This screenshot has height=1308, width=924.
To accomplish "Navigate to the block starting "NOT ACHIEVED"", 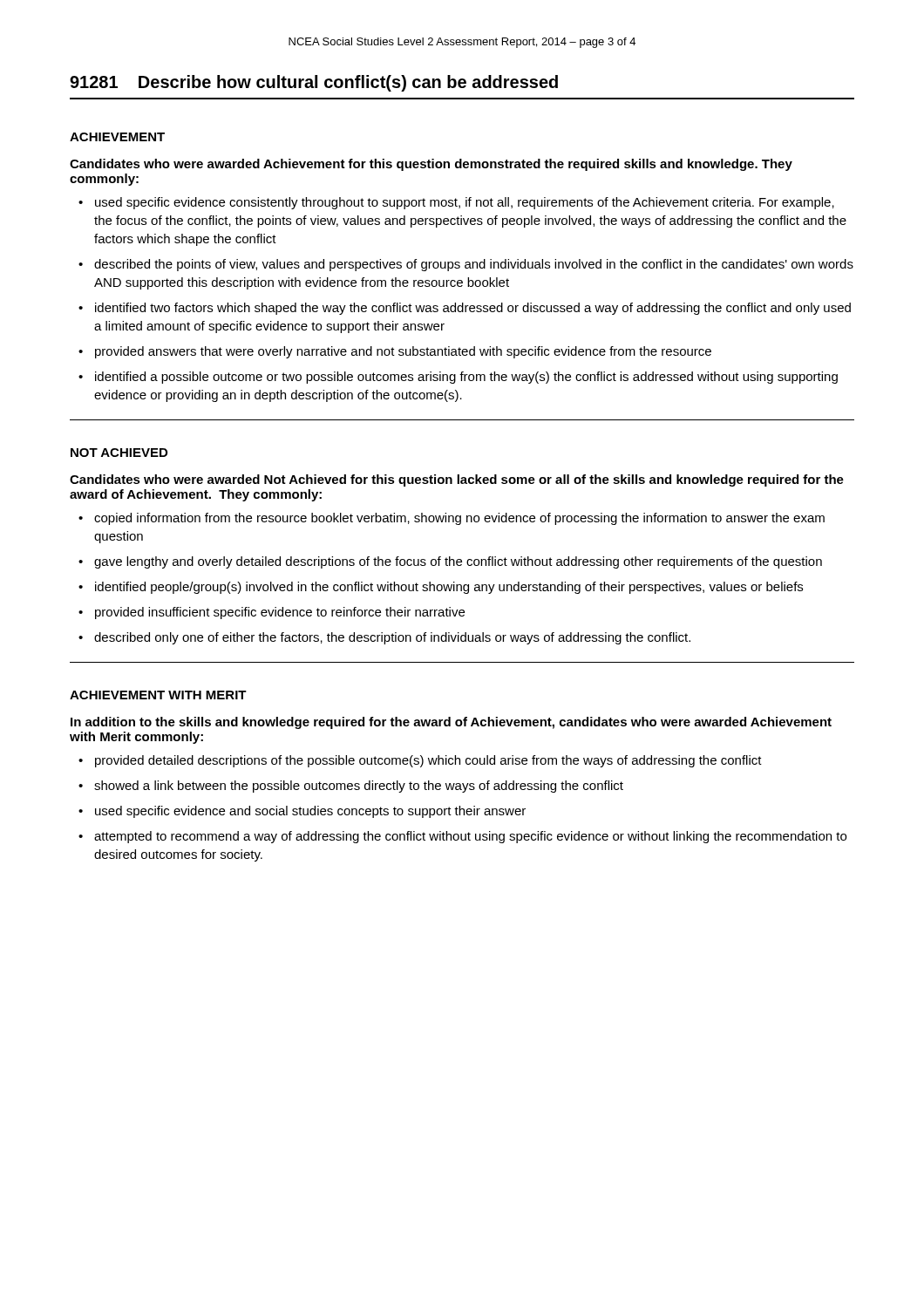I will (x=119, y=452).
